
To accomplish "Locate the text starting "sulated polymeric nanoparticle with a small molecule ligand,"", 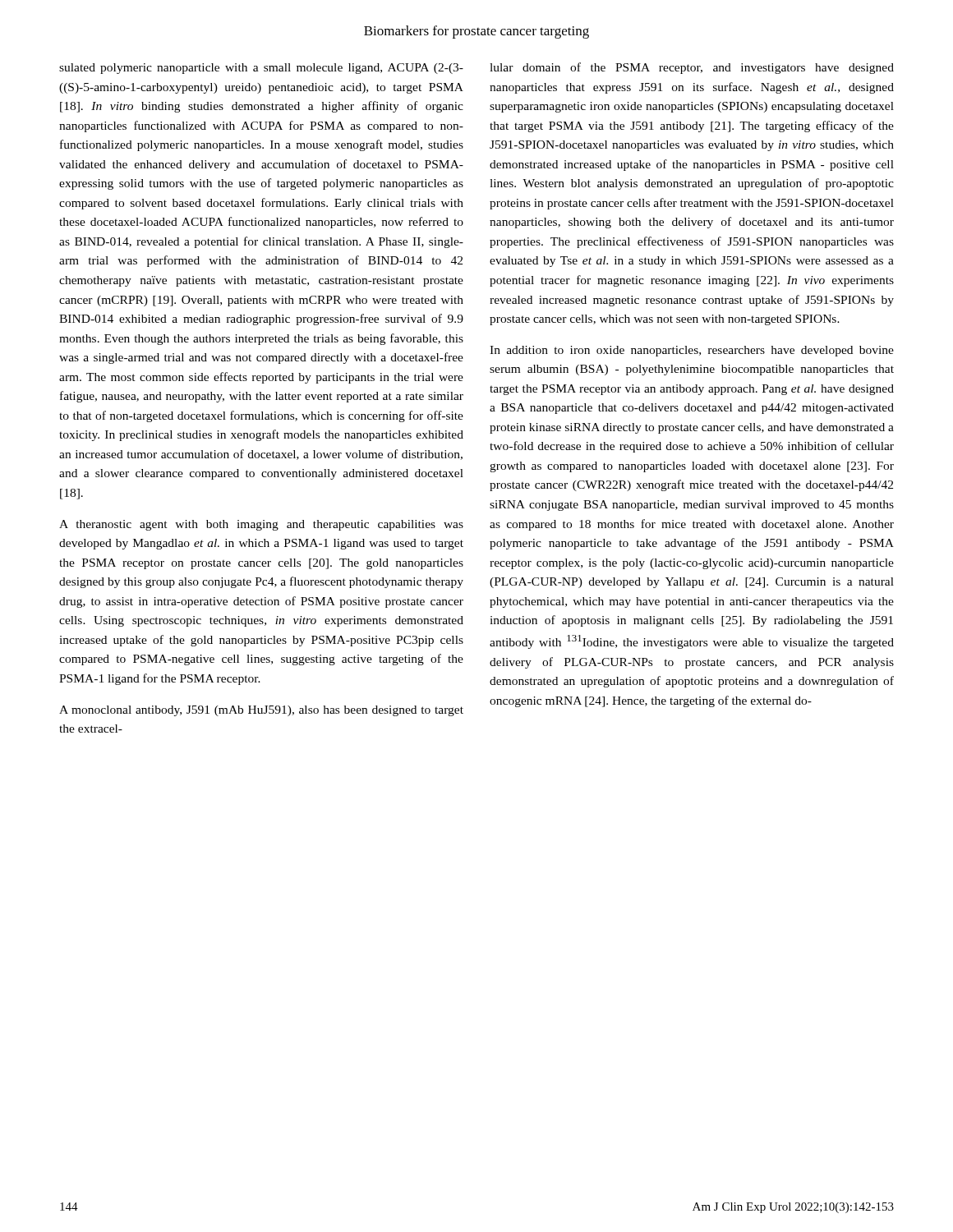I will pos(261,280).
